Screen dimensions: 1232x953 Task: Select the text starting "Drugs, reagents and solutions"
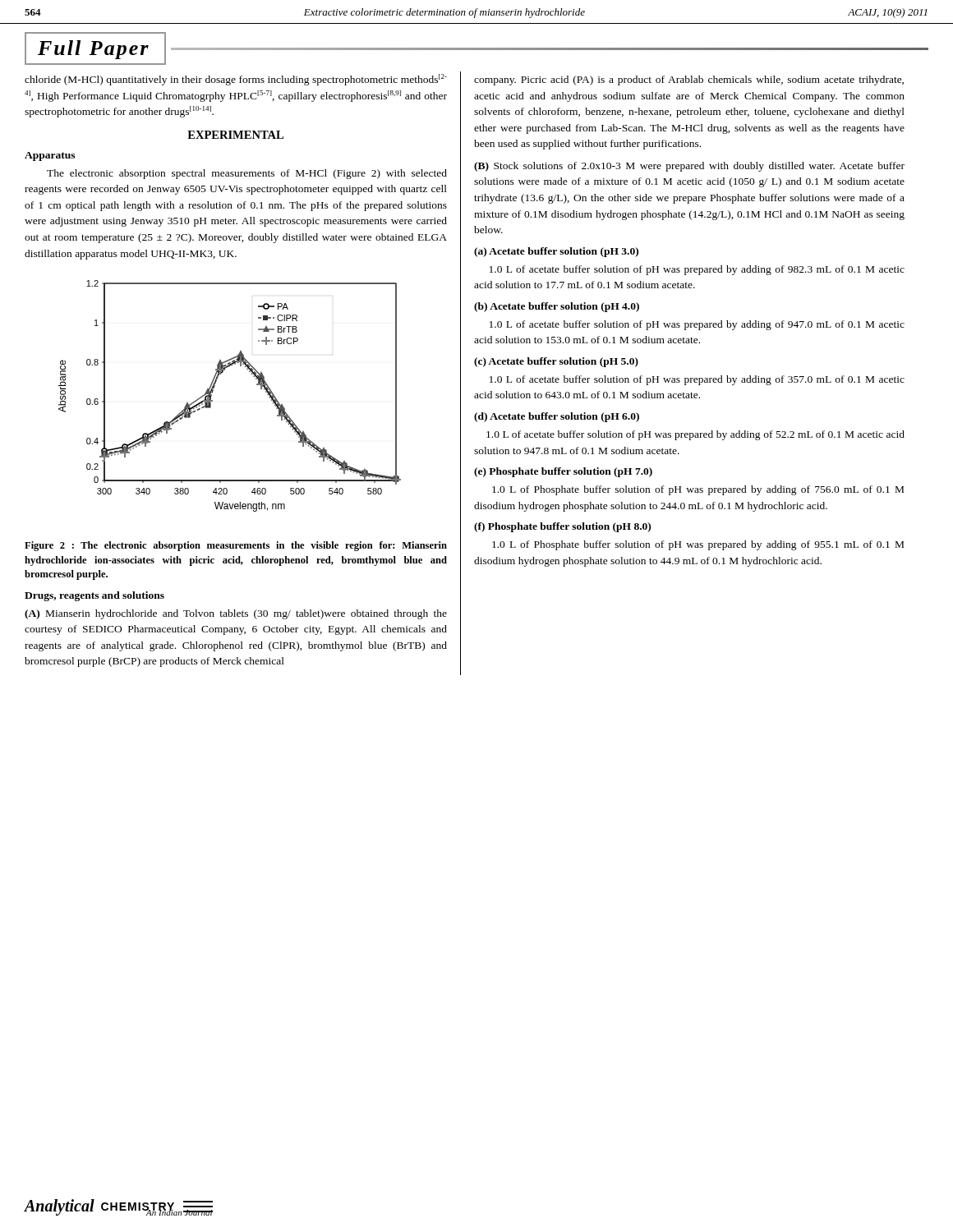point(94,595)
